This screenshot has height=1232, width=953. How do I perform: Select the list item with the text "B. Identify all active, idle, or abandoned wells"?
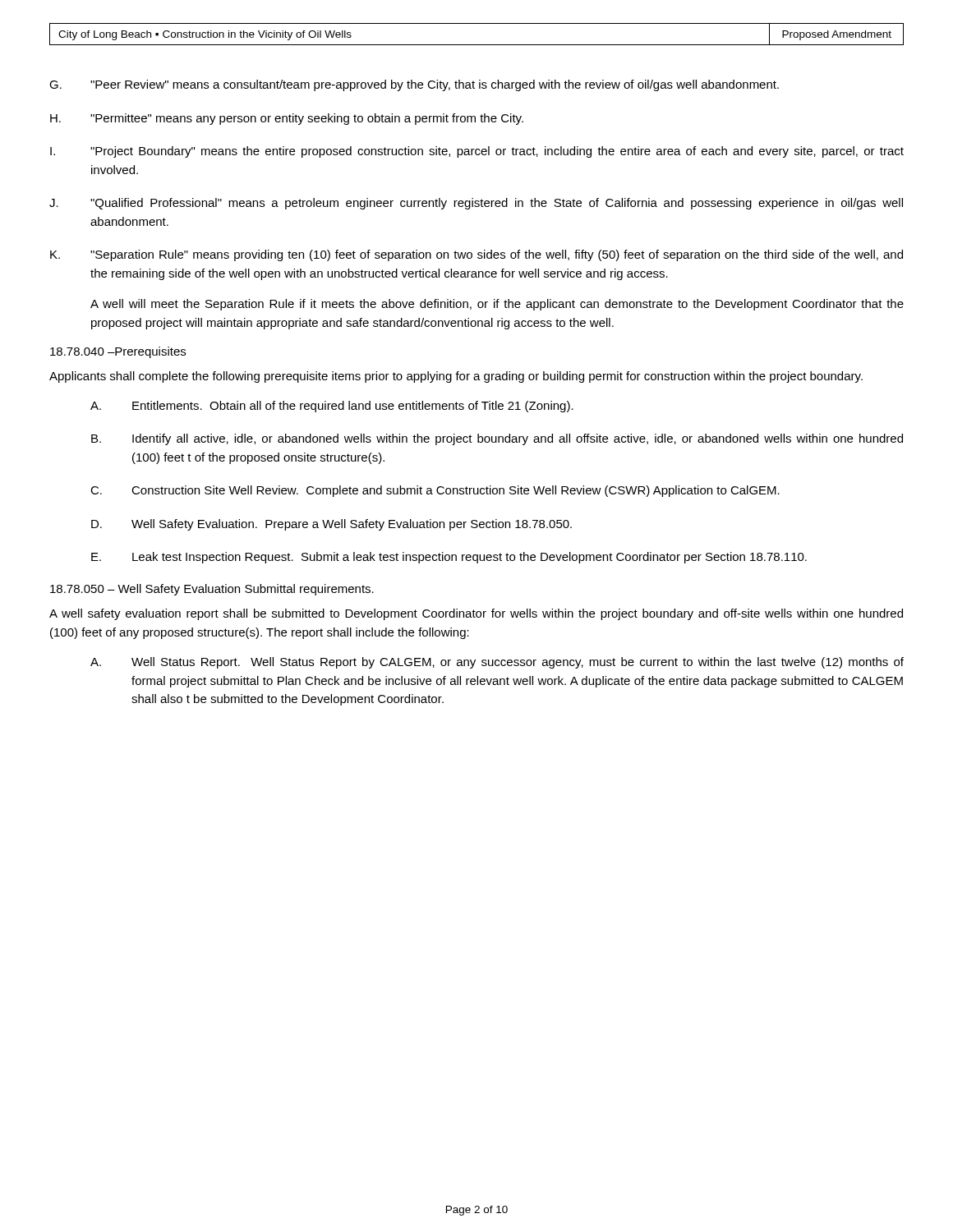coord(497,448)
